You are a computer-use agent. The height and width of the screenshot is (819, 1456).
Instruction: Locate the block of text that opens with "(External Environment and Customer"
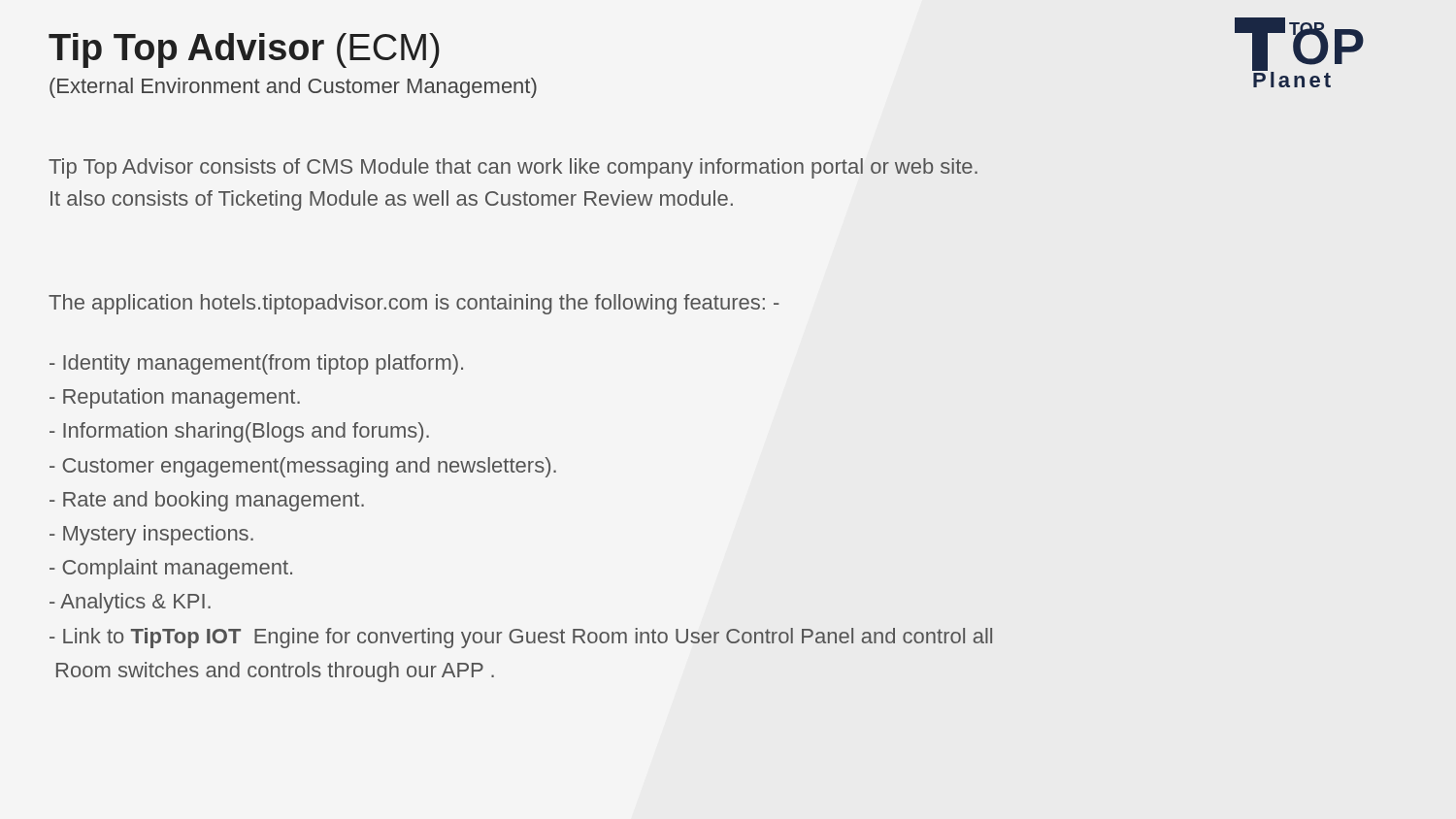click(293, 86)
